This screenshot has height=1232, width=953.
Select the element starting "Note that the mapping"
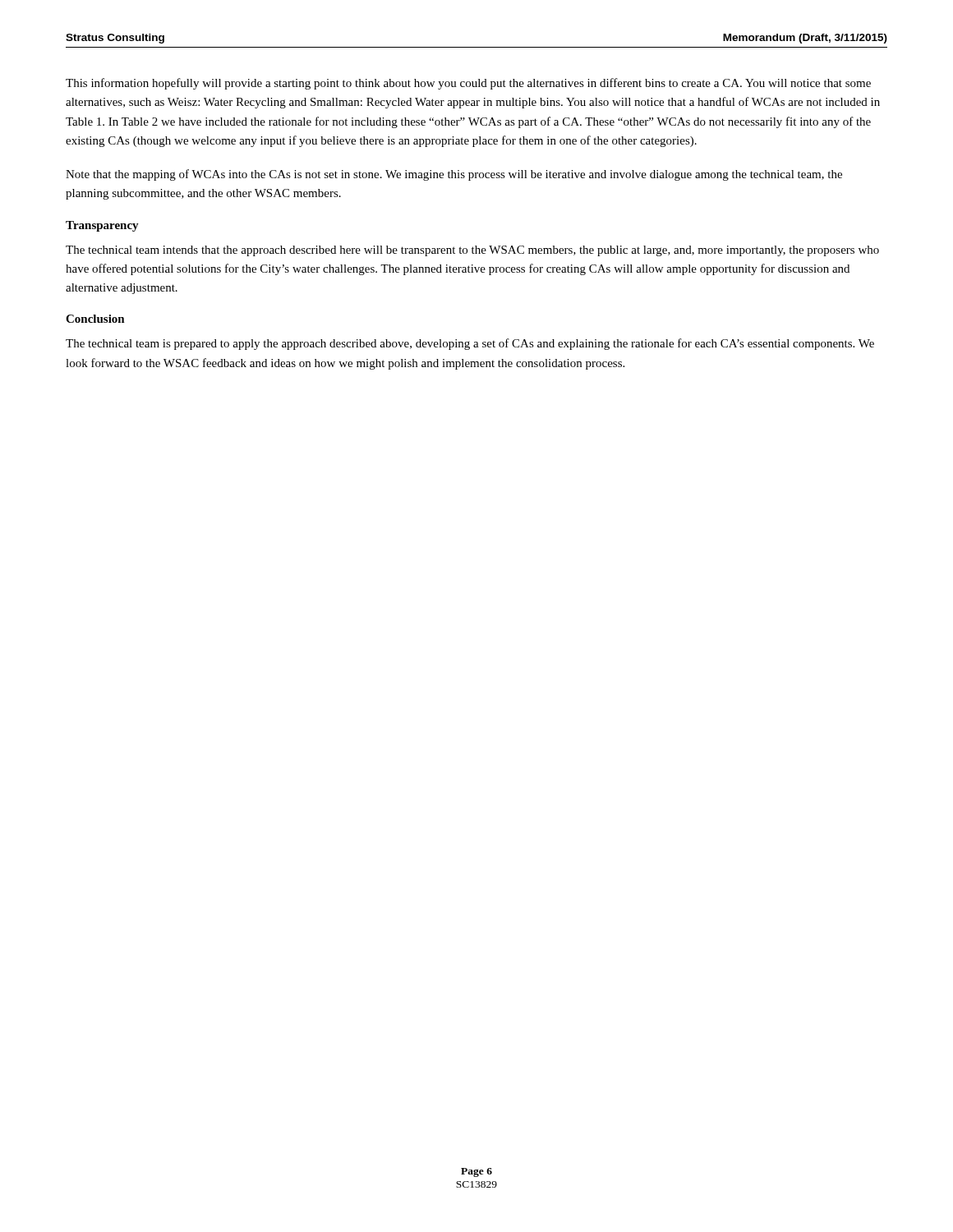tap(454, 184)
